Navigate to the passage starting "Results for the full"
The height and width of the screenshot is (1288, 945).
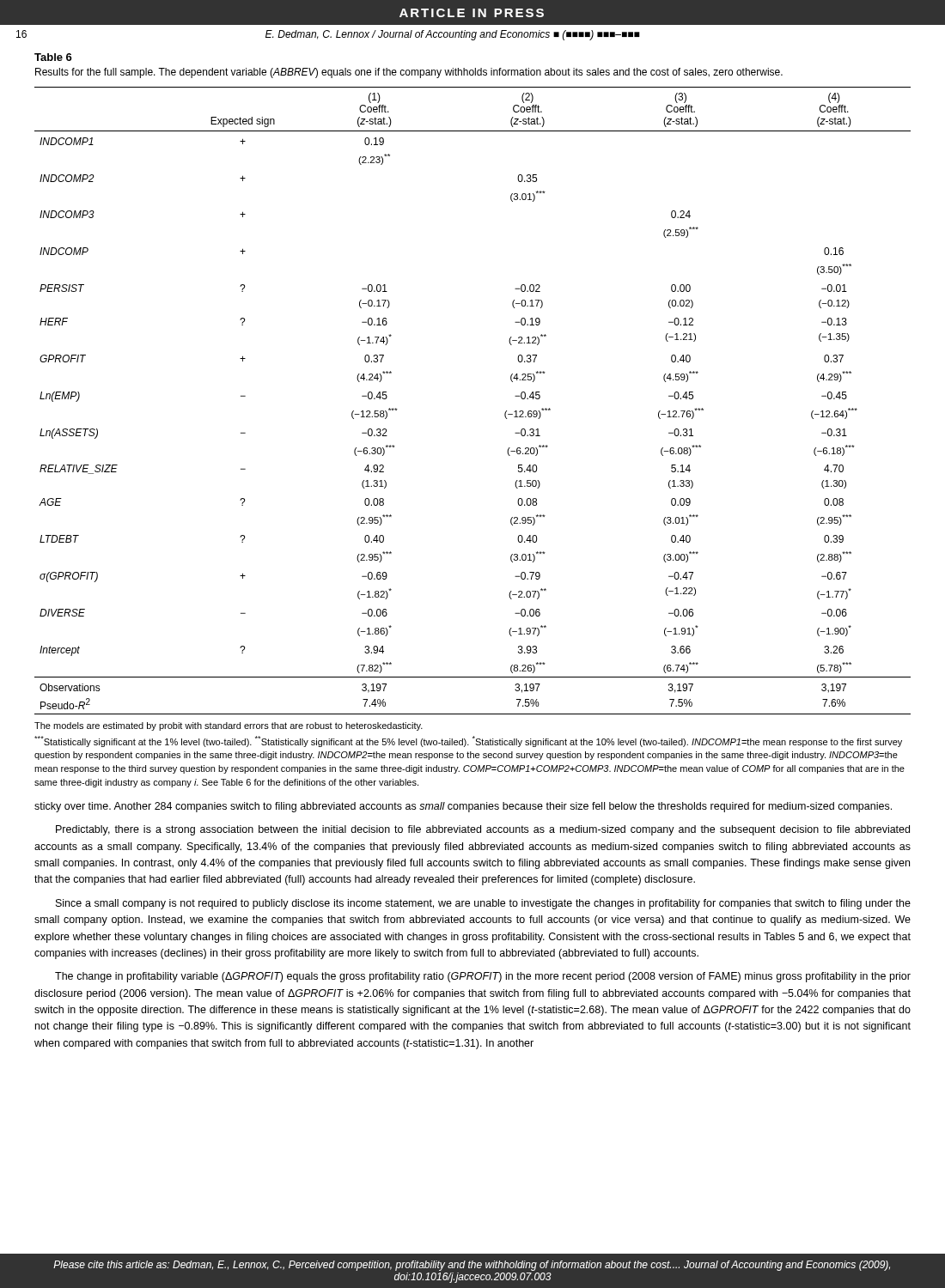coord(409,72)
